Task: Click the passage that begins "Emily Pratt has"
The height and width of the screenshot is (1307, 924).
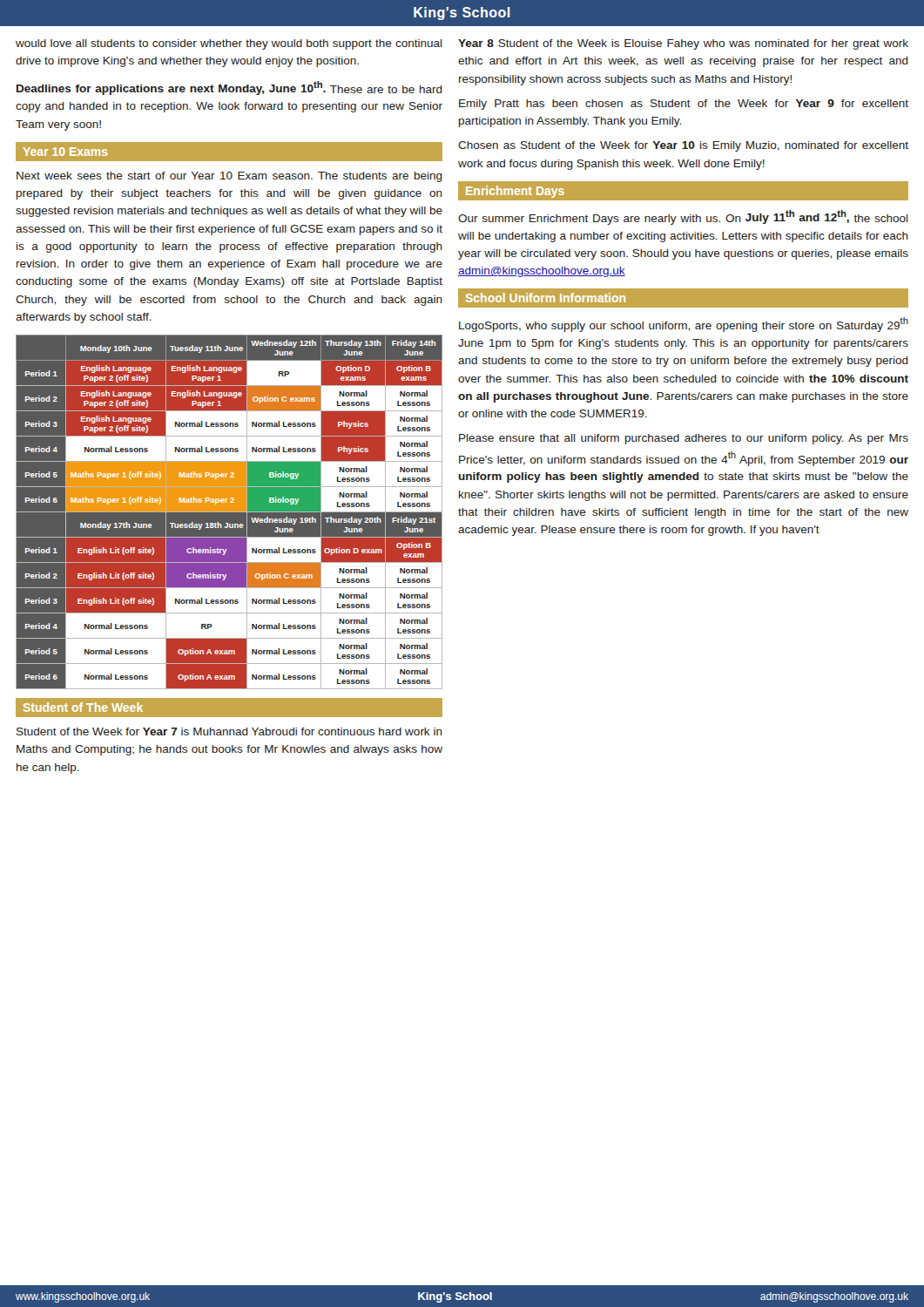Action: 683,112
